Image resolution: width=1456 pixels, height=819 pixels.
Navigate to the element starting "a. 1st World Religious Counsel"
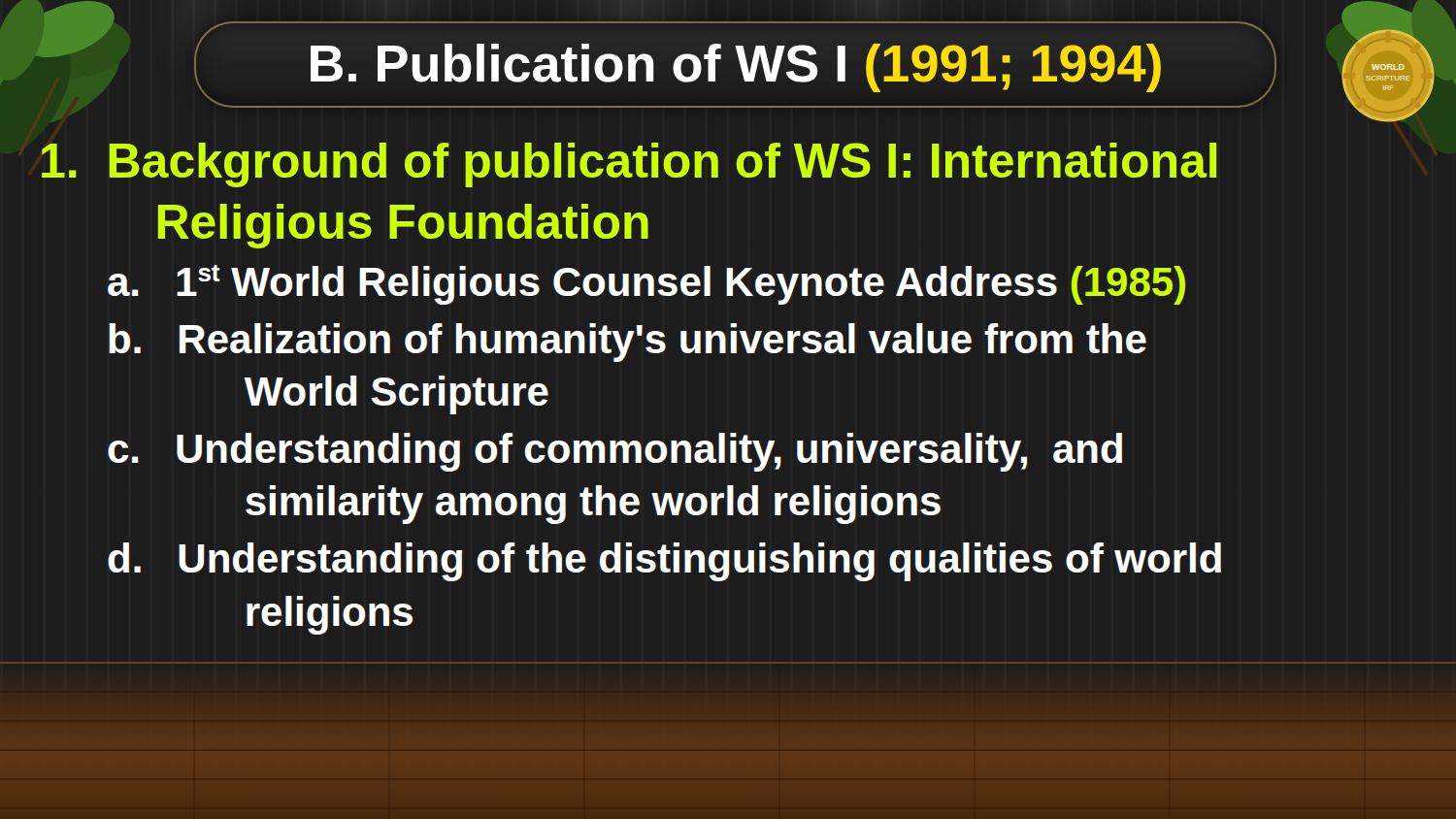(647, 281)
